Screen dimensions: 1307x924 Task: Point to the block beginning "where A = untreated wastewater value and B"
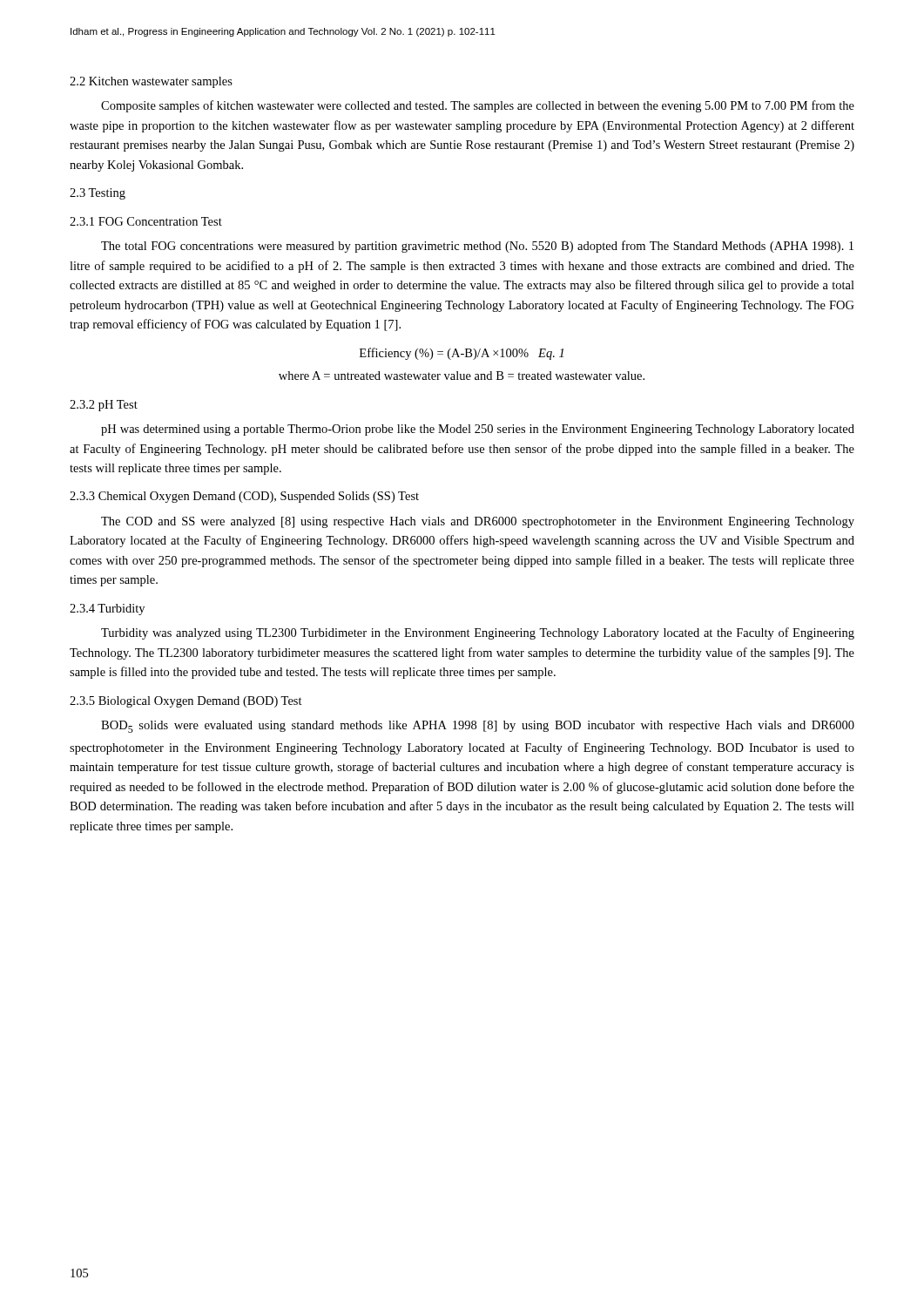[x=462, y=376]
